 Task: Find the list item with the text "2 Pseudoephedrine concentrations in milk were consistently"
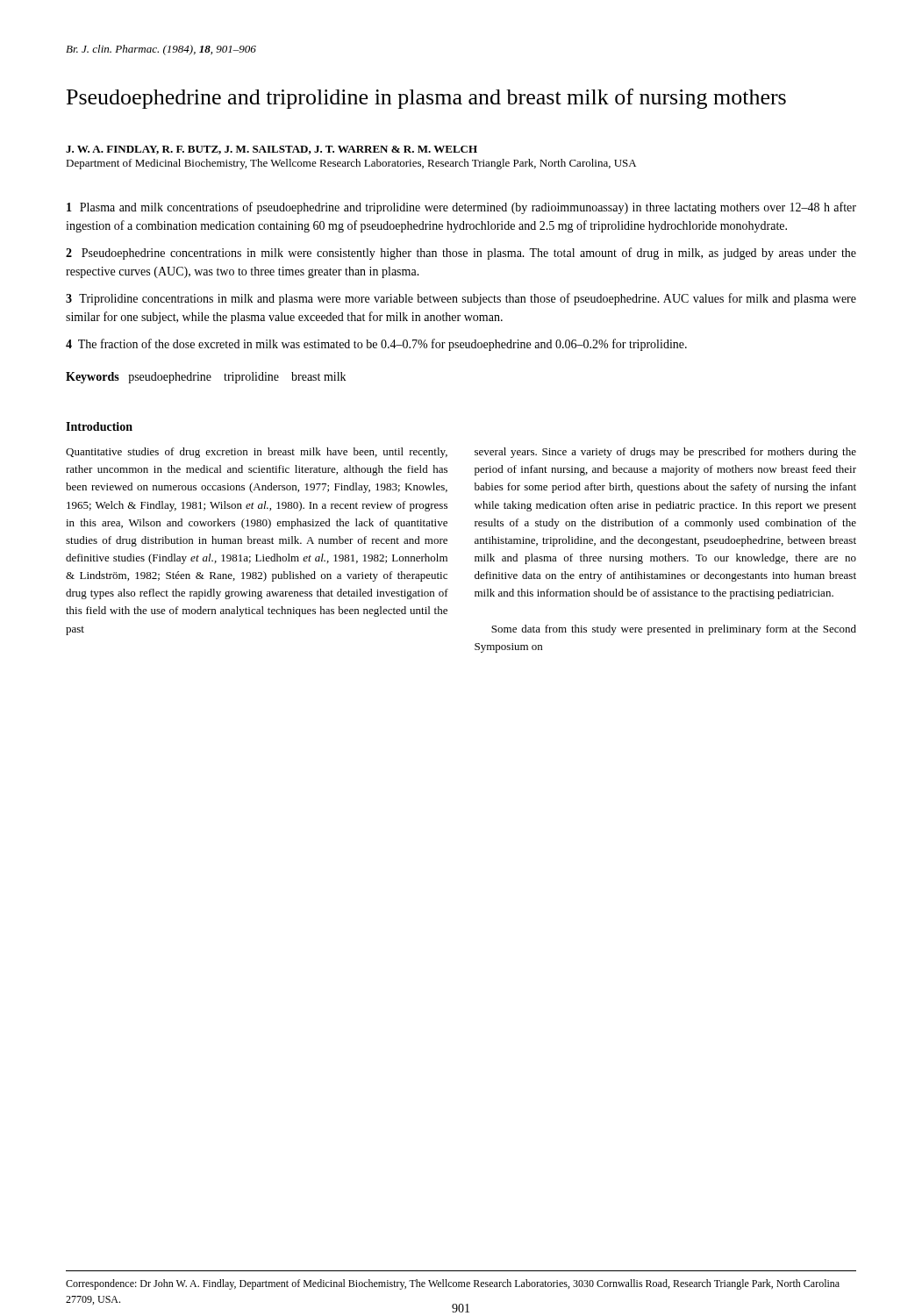point(461,262)
